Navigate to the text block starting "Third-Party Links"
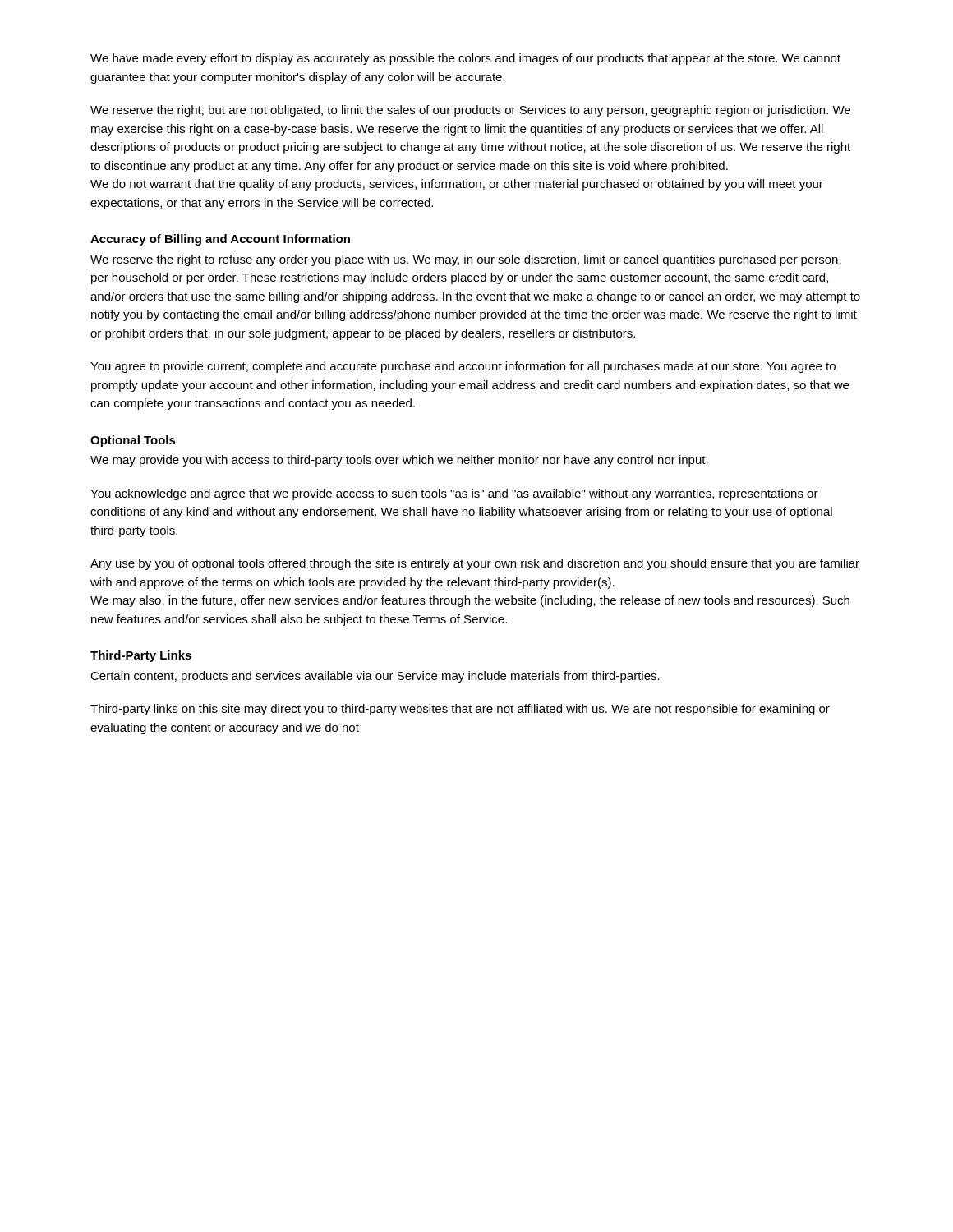 (141, 655)
